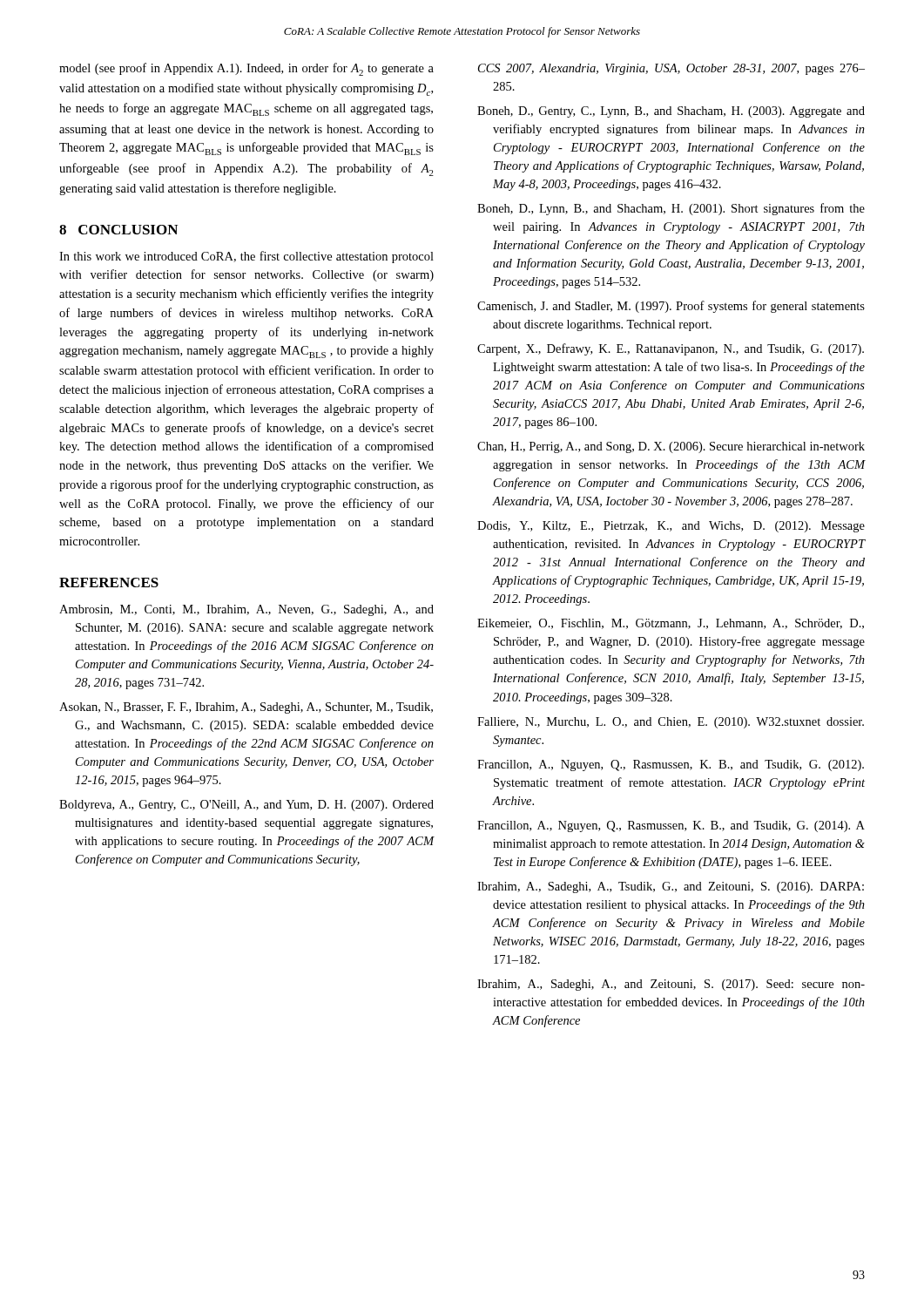Find the block on this page that starts "CCS 2007, Alexandria, Virginia,"

coord(671,77)
